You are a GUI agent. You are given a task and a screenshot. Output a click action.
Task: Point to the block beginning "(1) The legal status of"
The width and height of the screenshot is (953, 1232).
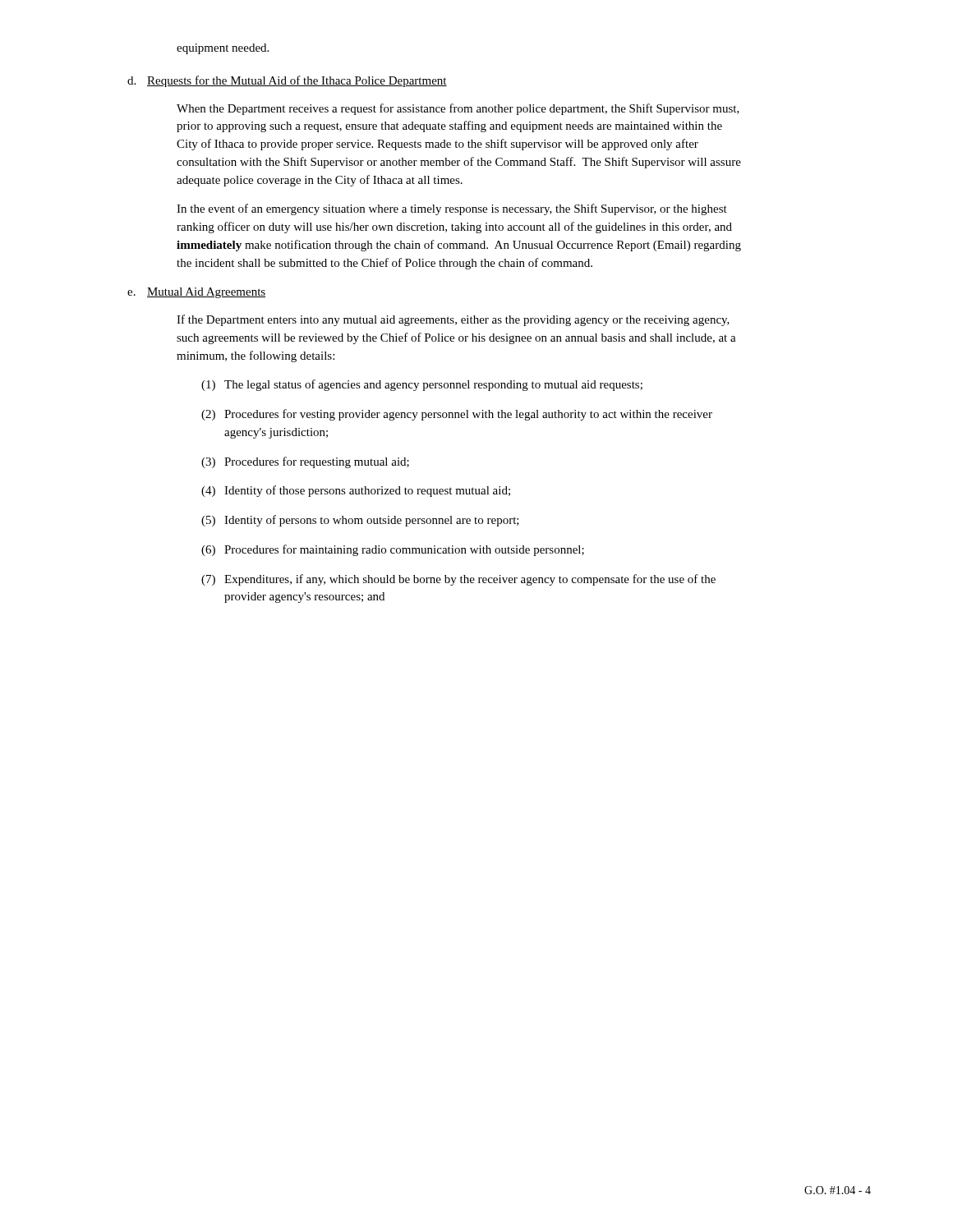472,385
